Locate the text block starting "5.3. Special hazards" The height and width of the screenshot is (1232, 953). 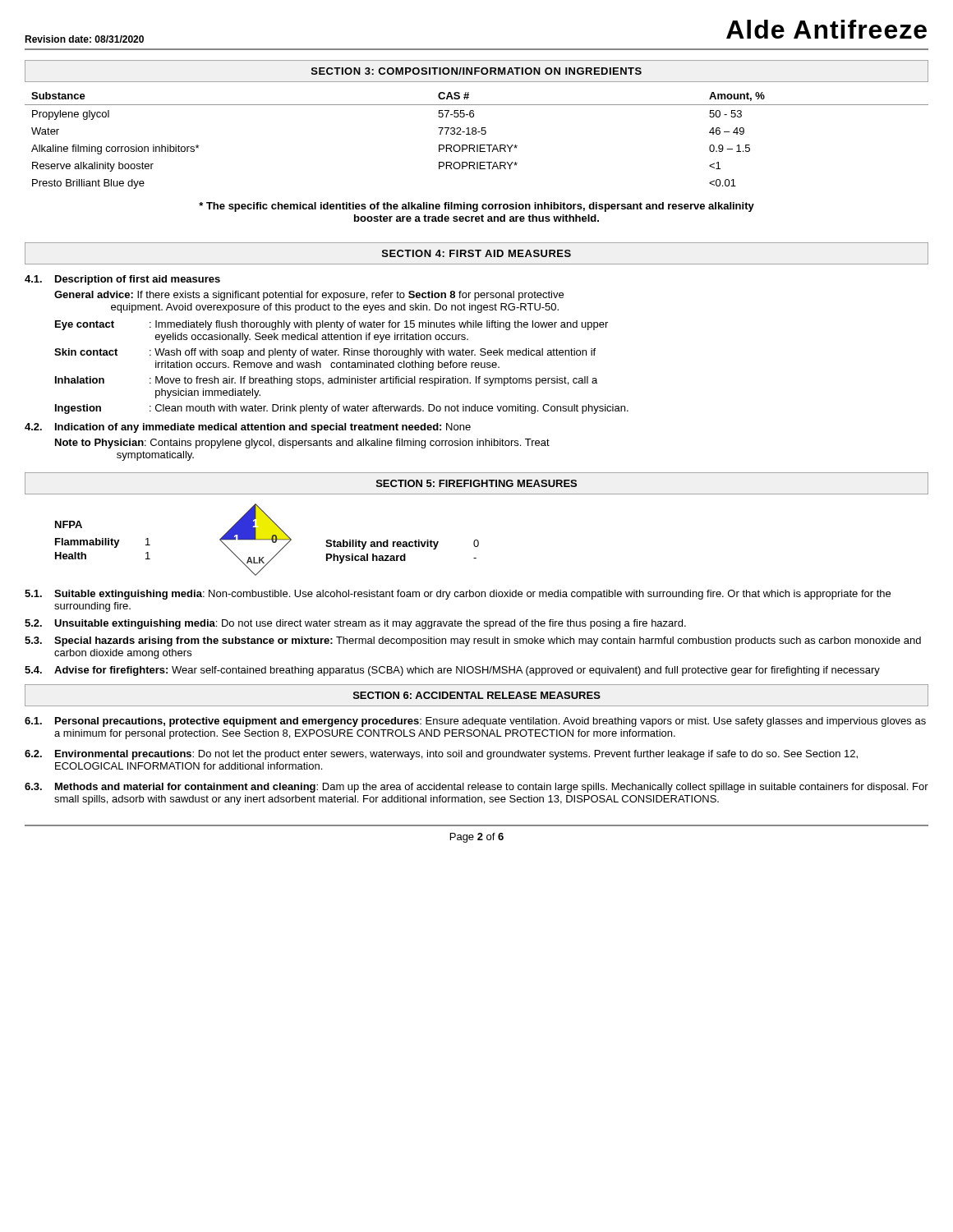pos(476,646)
